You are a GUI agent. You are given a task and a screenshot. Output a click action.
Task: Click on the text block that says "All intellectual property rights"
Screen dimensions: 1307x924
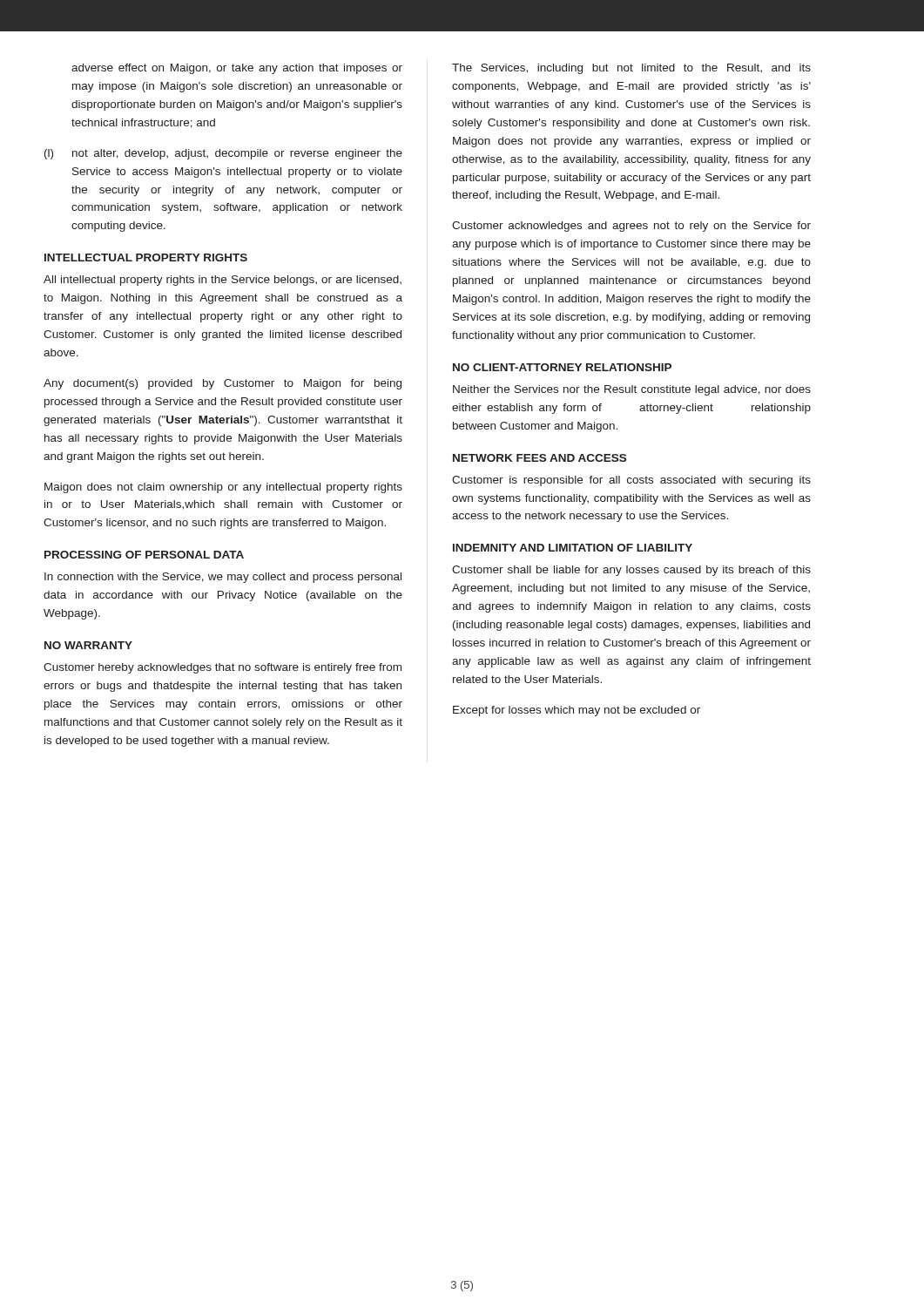point(223,316)
